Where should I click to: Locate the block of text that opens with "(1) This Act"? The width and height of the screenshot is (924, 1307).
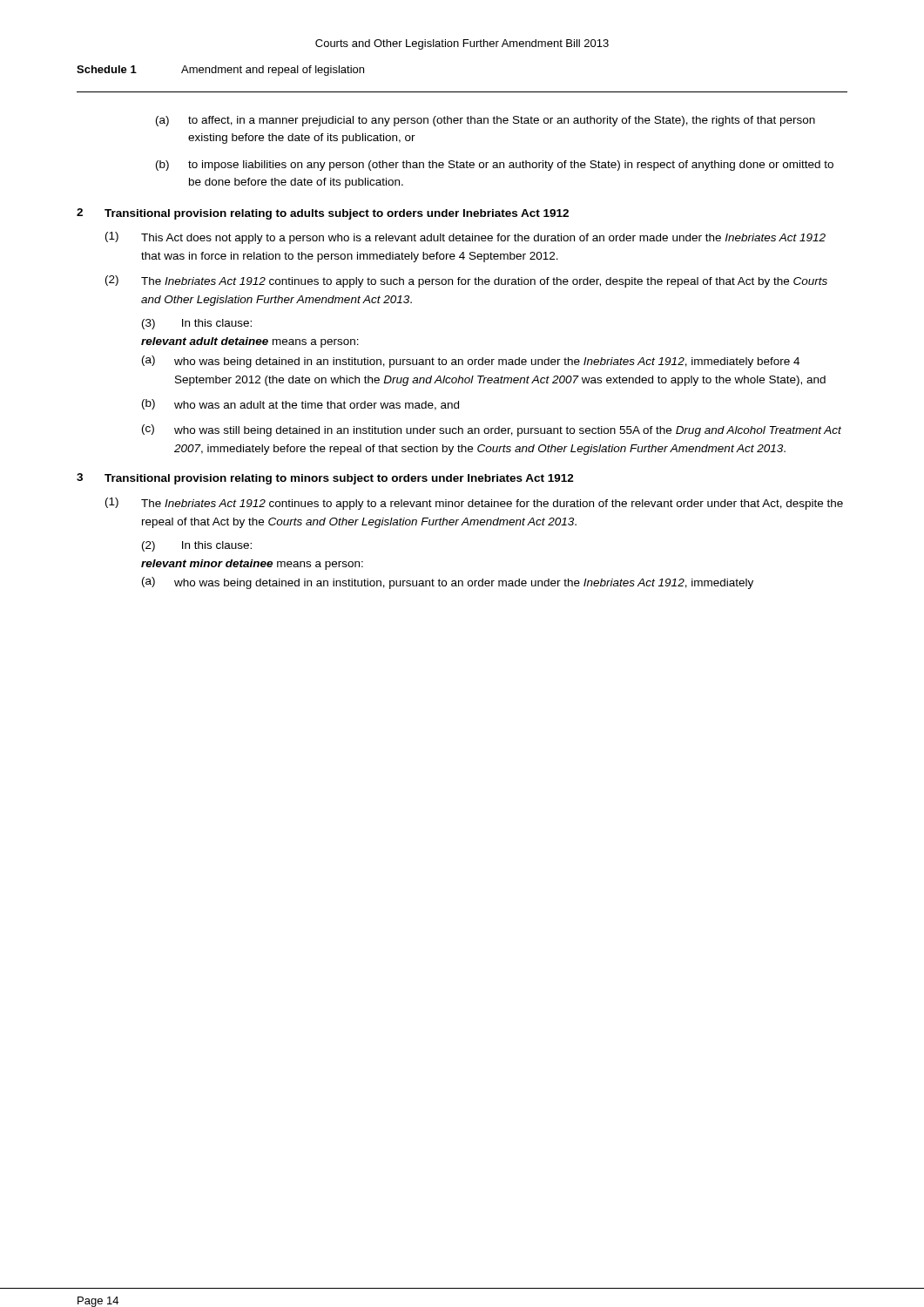point(476,248)
